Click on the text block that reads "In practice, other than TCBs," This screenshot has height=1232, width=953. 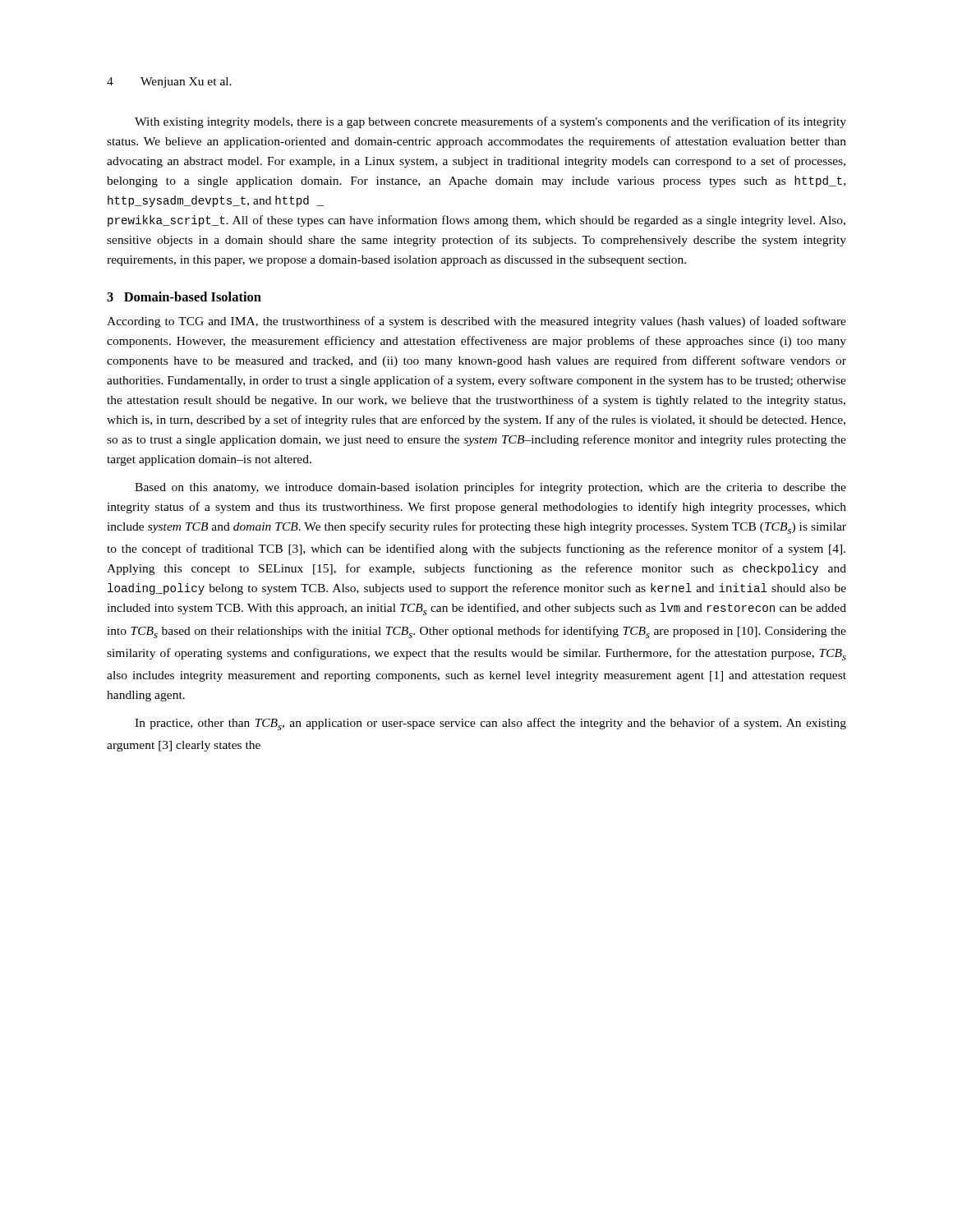[x=476, y=734]
